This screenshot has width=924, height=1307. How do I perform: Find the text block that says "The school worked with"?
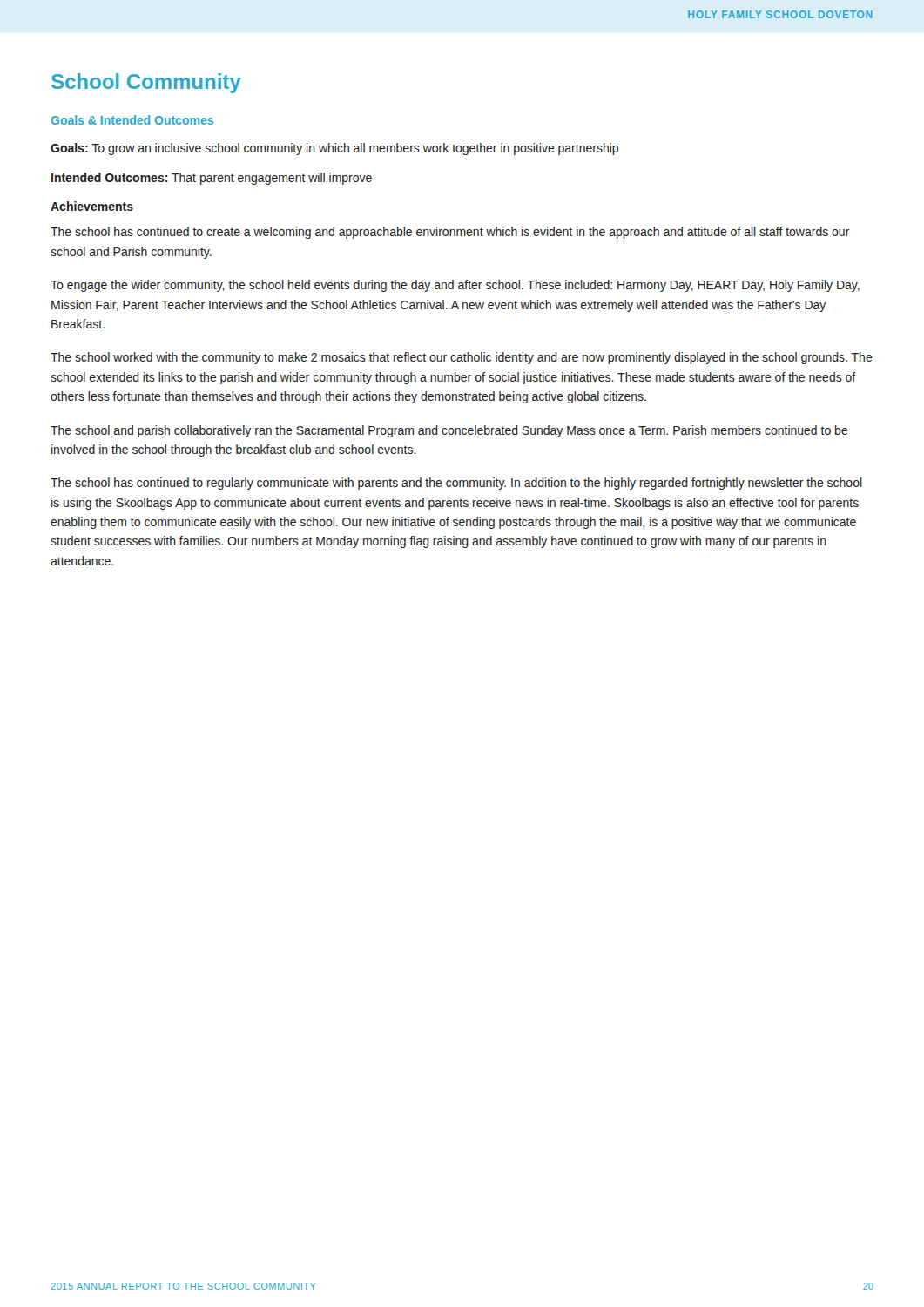[x=461, y=377]
